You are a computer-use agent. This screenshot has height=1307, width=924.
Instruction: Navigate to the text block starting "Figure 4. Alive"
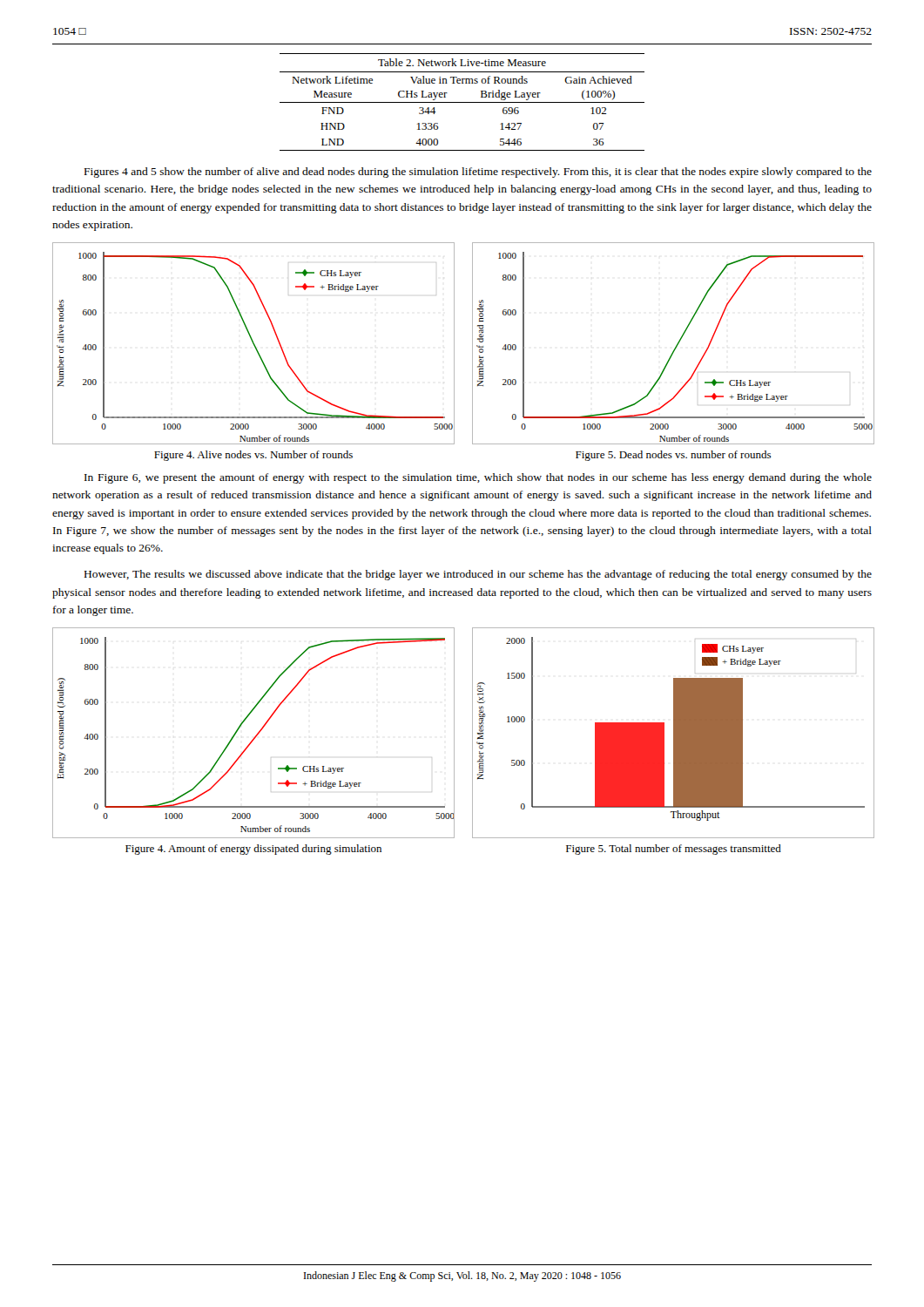(253, 454)
